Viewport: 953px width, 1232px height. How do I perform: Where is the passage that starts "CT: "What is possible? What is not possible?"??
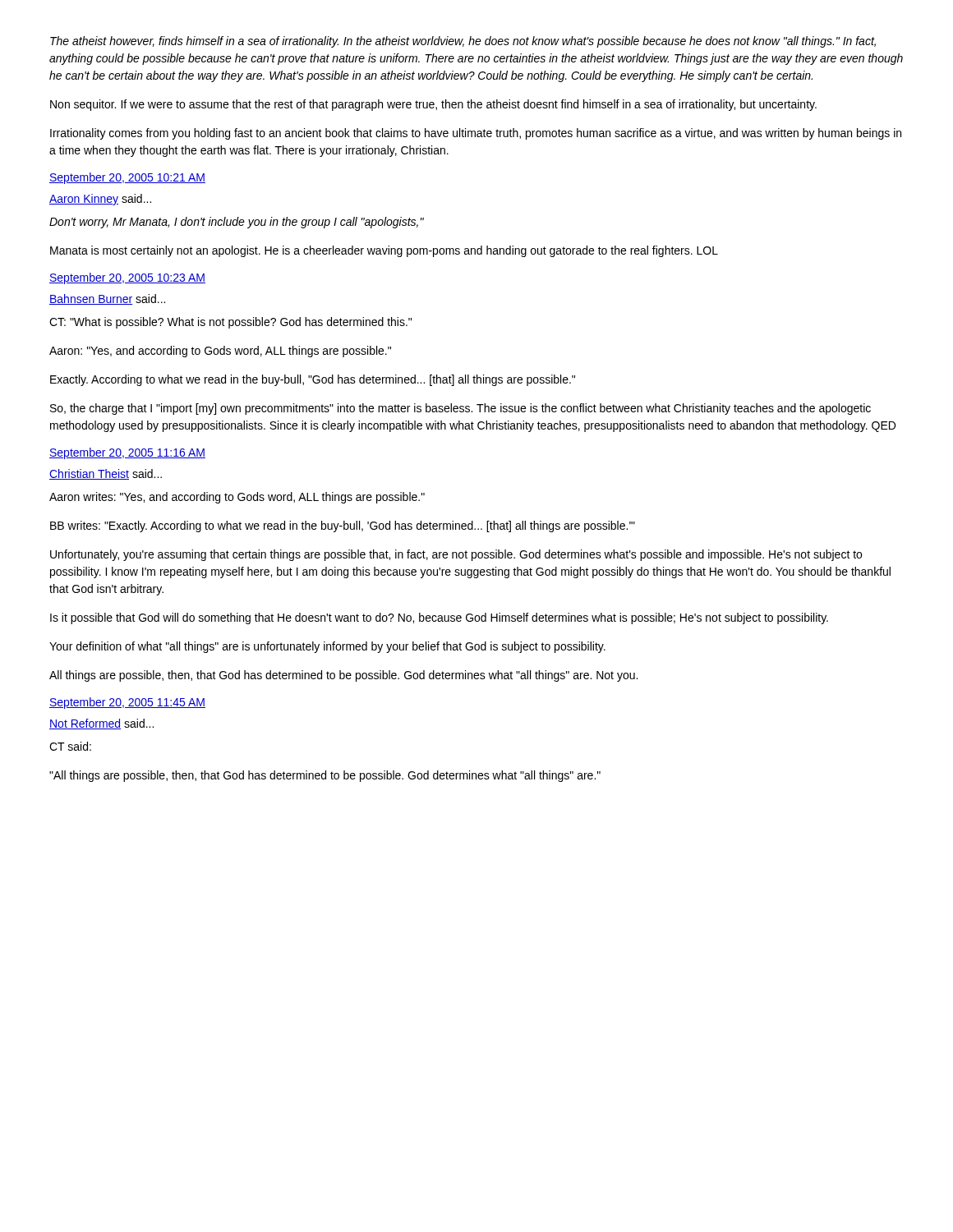[231, 322]
